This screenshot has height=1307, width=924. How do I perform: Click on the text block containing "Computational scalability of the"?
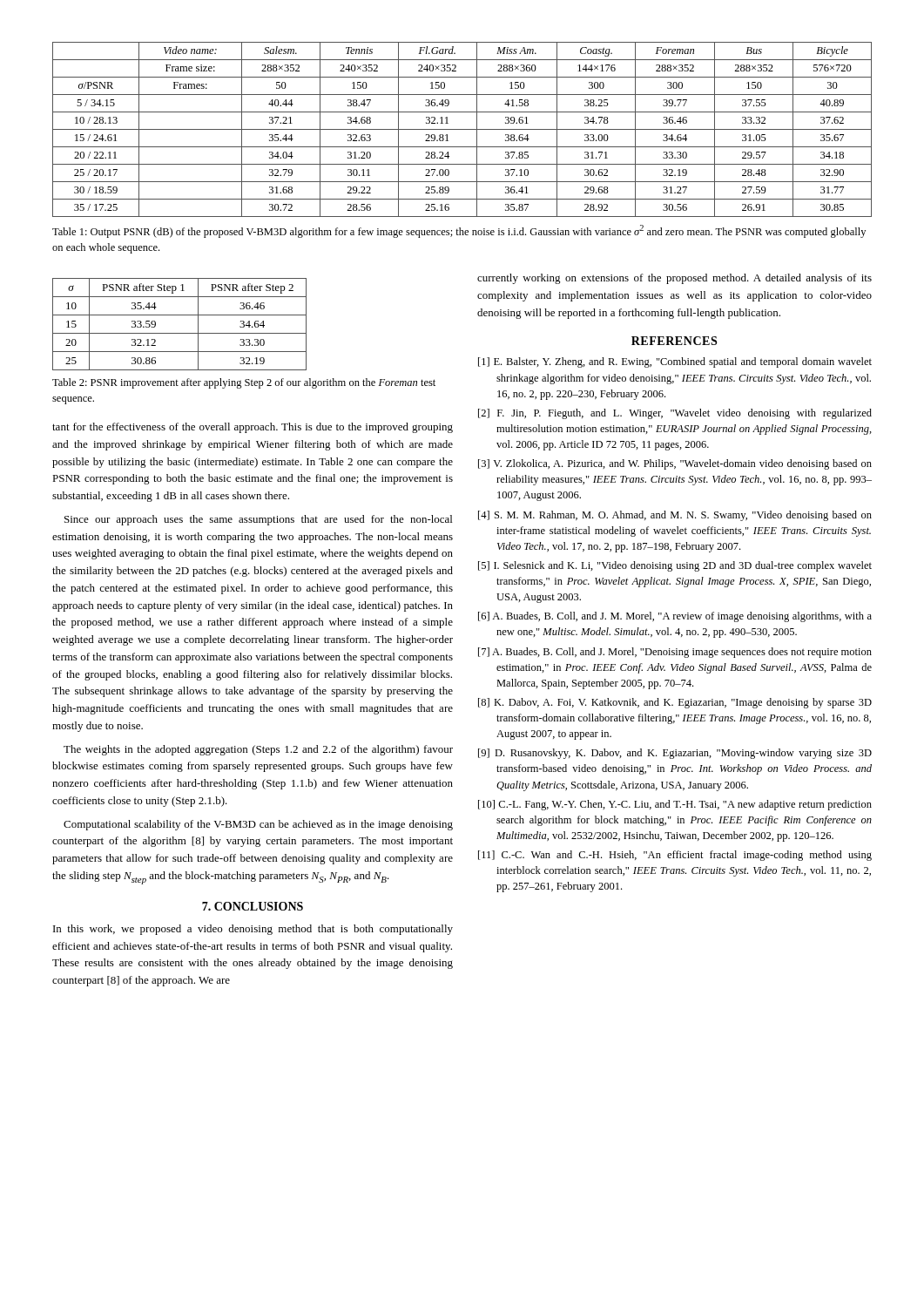pyautogui.click(x=253, y=850)
